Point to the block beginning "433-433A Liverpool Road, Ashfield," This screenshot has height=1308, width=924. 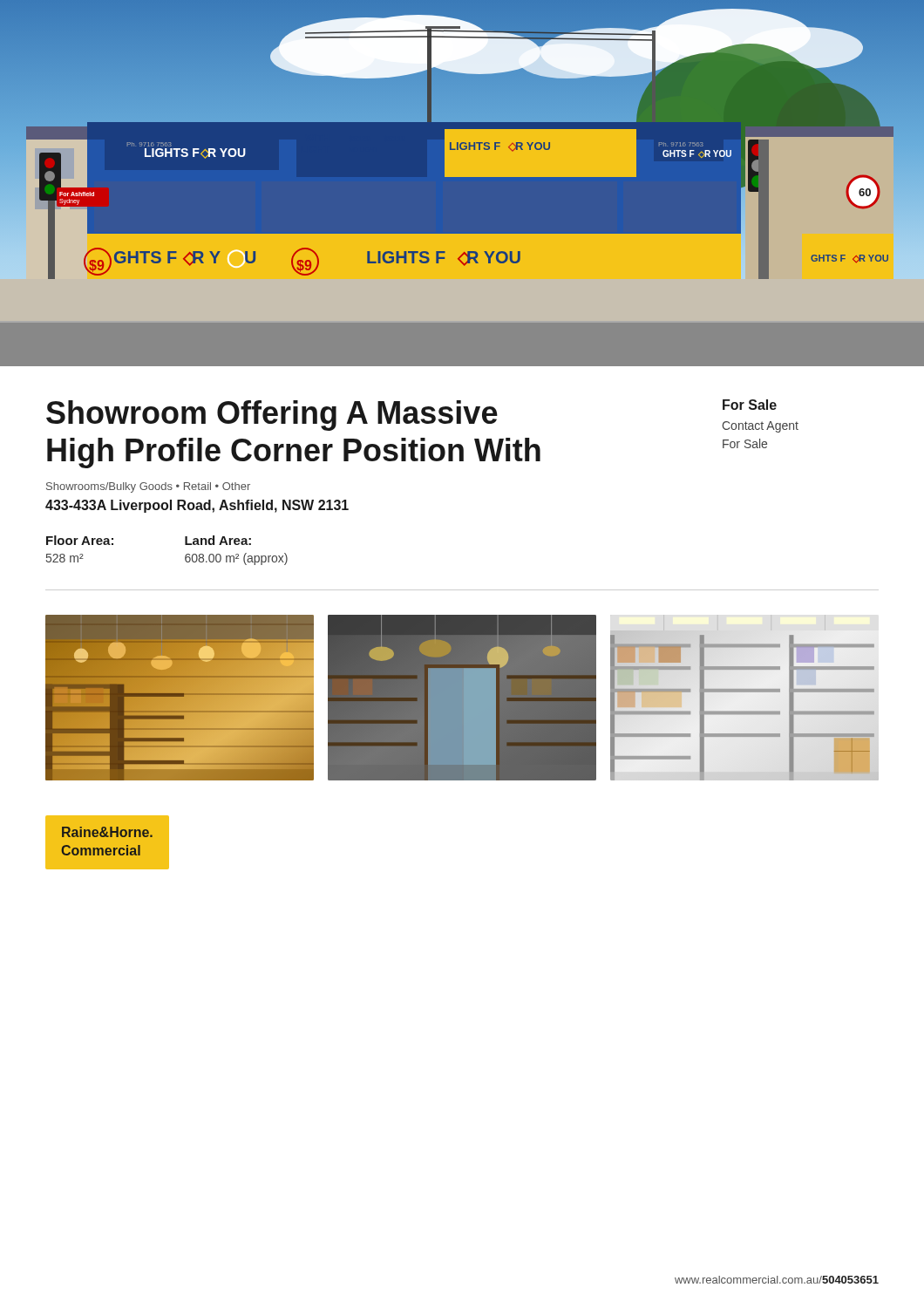(197, 506)
